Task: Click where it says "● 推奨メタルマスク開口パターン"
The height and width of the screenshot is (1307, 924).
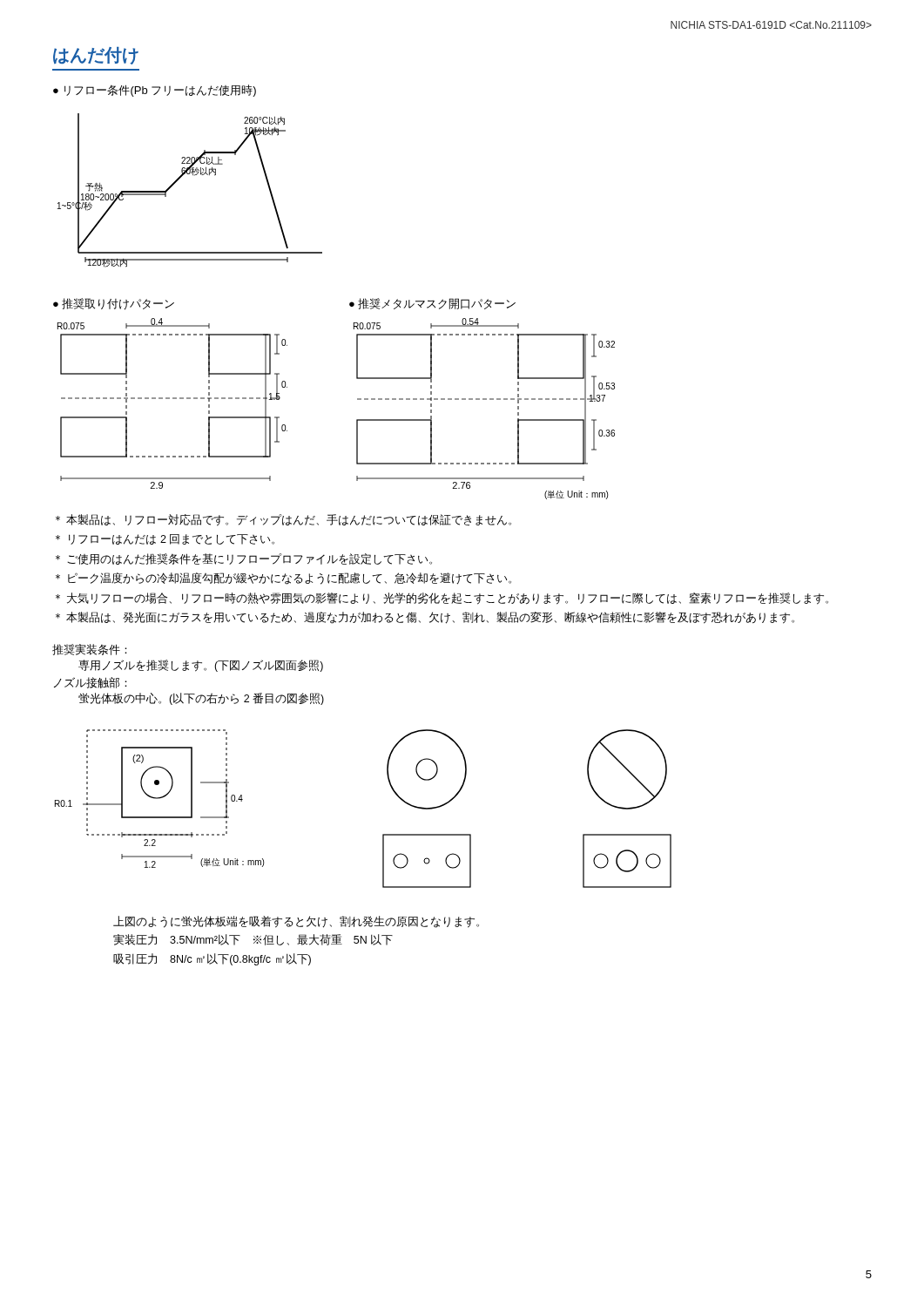Action: (433, 304)
